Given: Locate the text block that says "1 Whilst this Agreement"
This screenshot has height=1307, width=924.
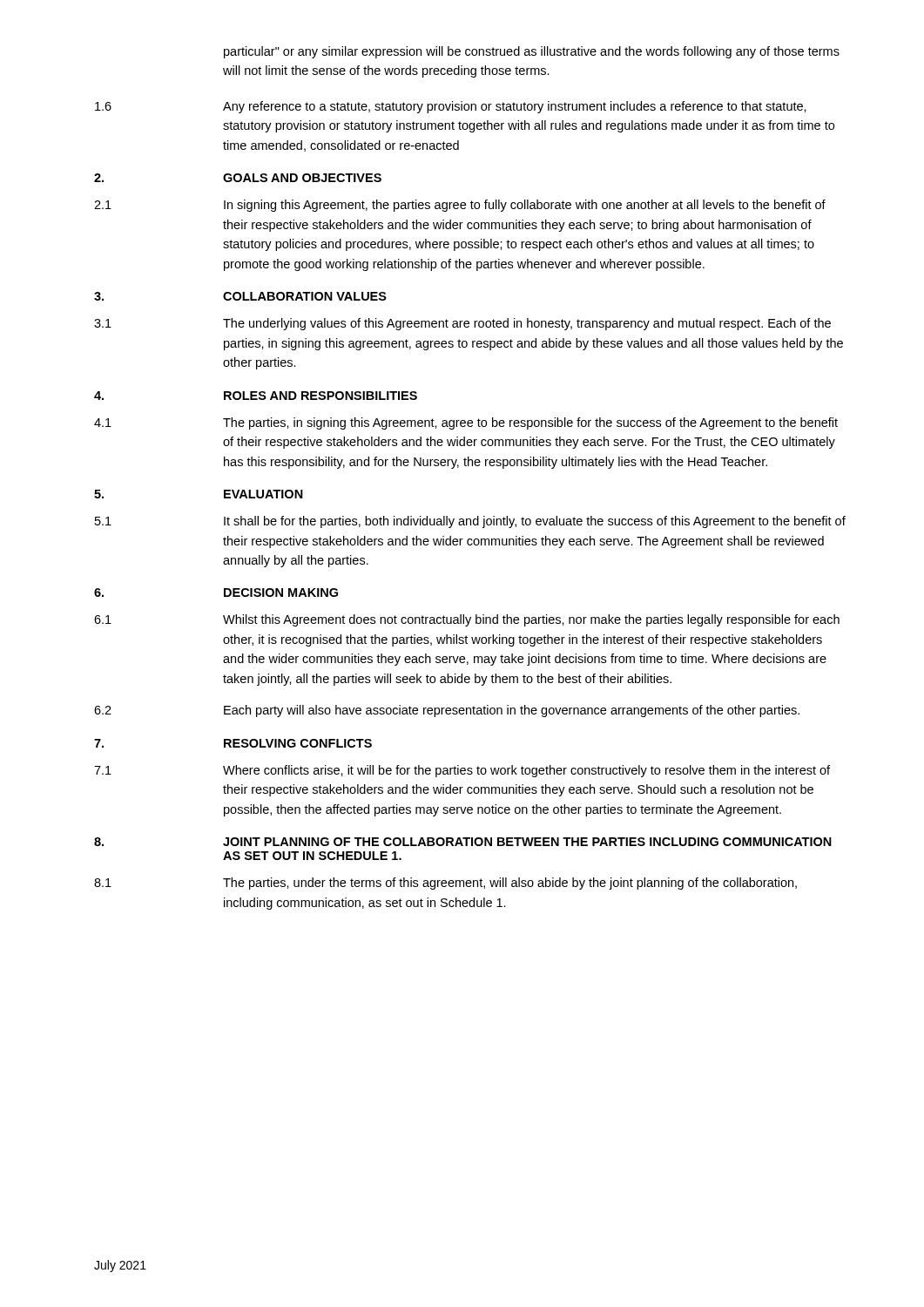Looking at the screenshot, I should [470, 650].
